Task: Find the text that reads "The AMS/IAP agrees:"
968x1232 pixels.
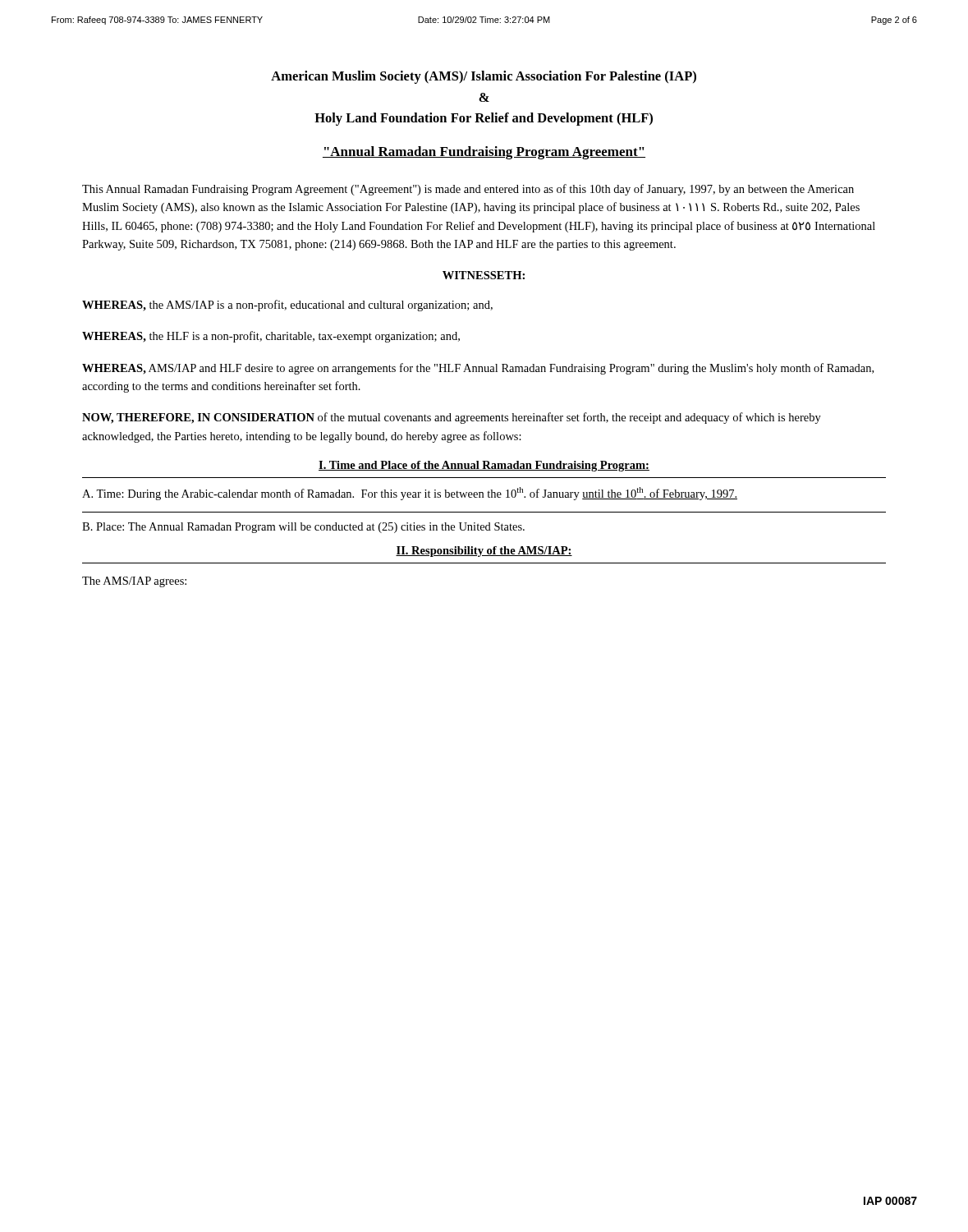Action: 135,581
